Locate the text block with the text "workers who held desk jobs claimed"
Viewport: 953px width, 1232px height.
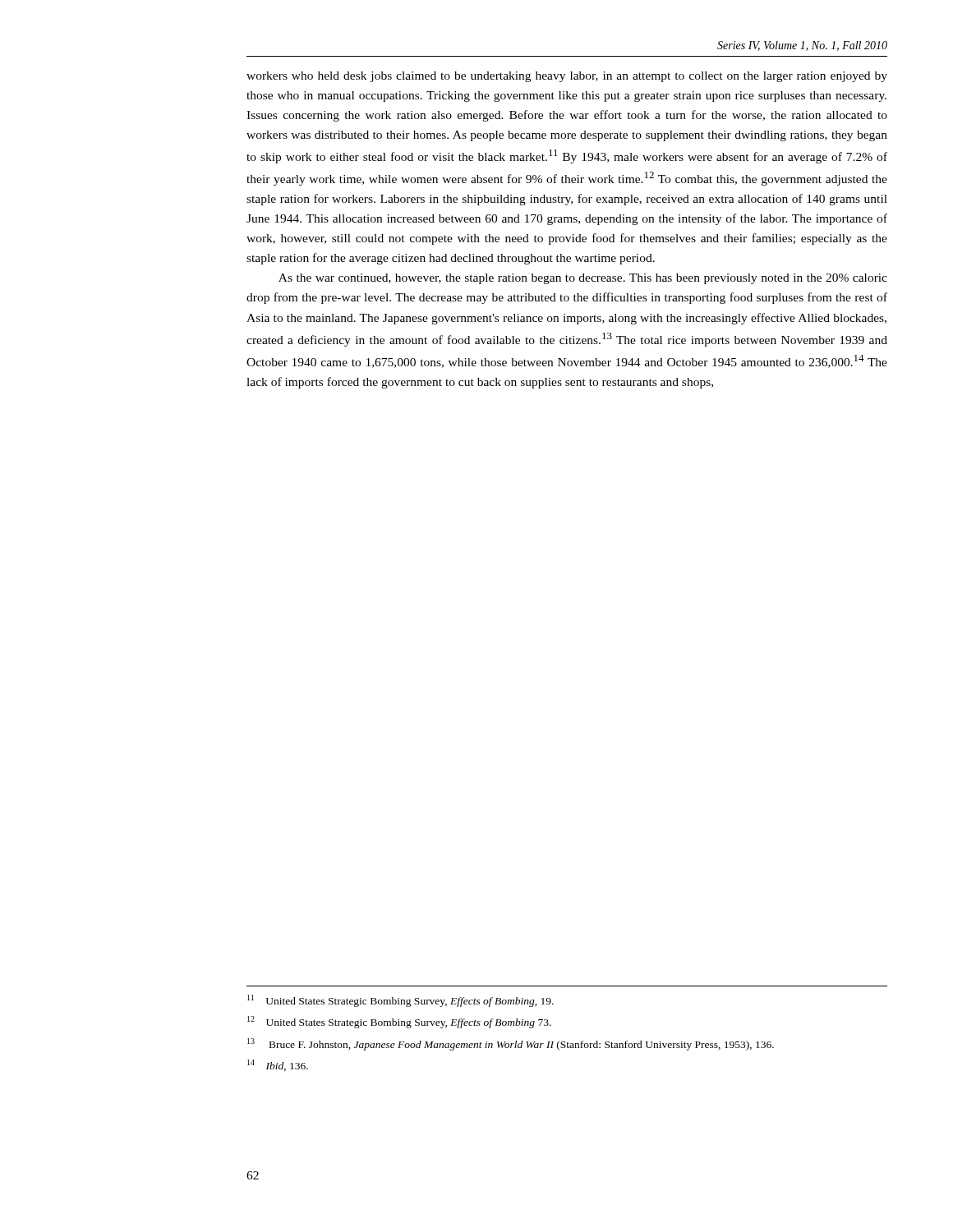567,229
